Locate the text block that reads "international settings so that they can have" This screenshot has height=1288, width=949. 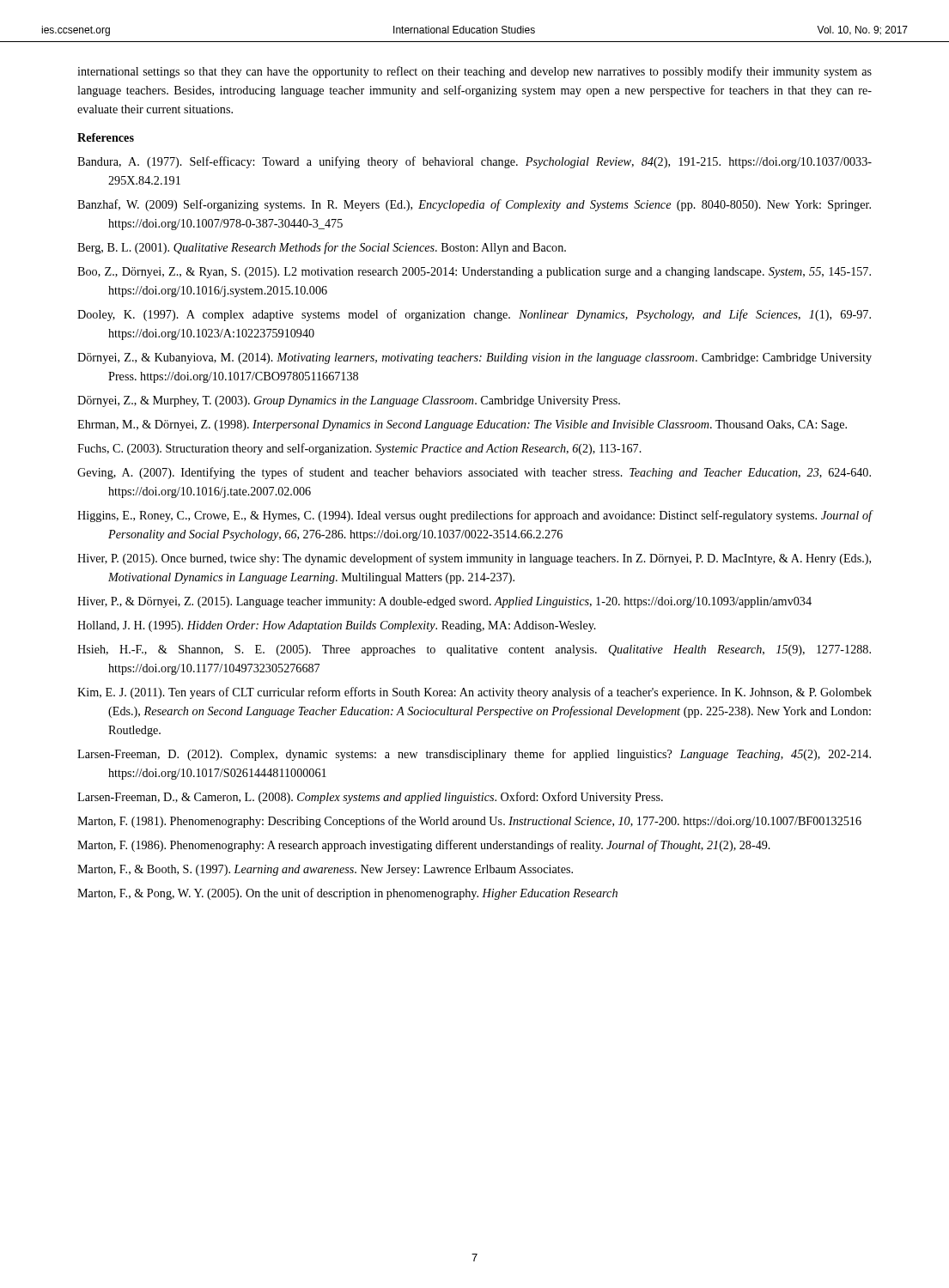[474, 90]
